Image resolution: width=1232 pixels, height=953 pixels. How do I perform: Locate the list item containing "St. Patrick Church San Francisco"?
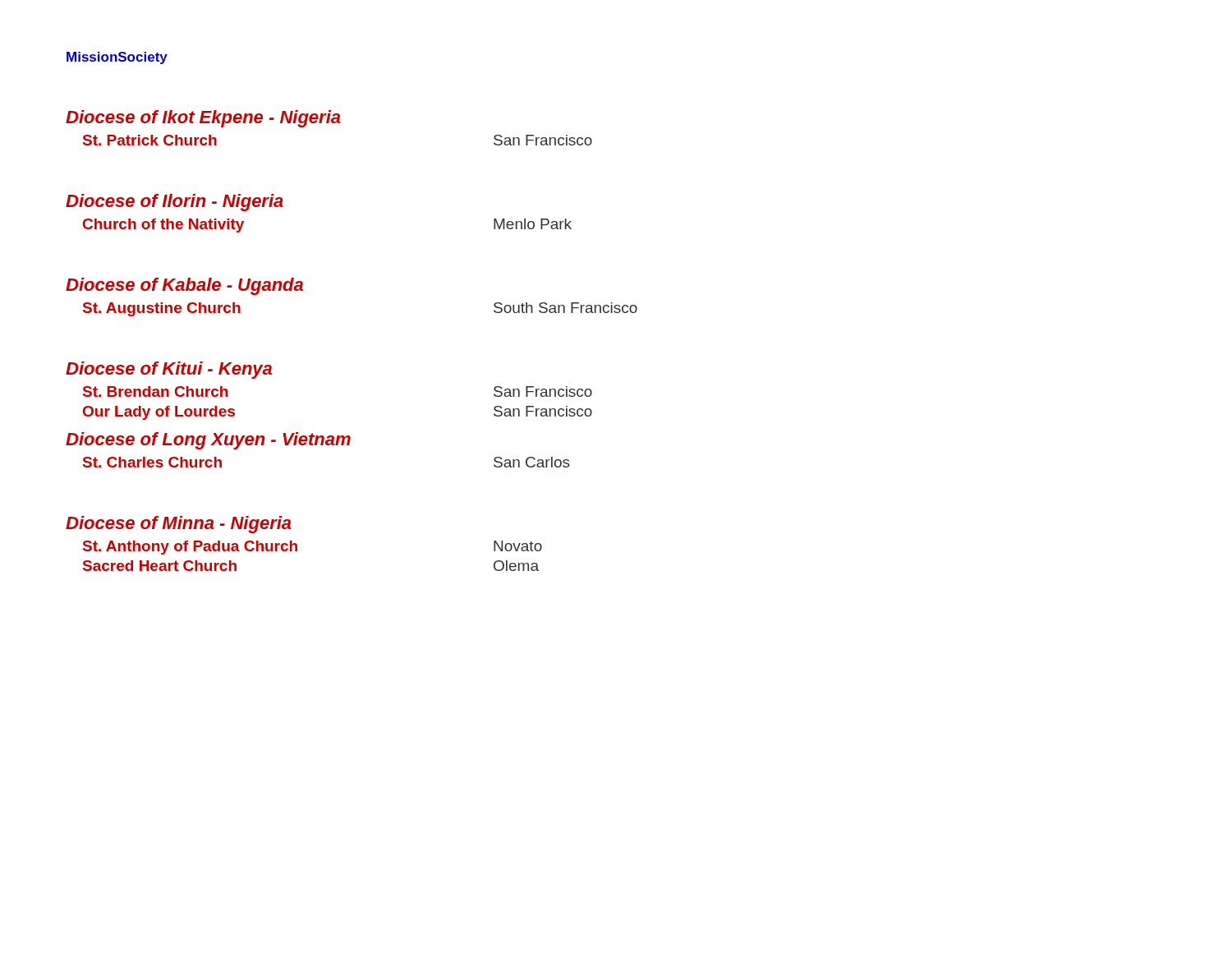pos(144,140)
